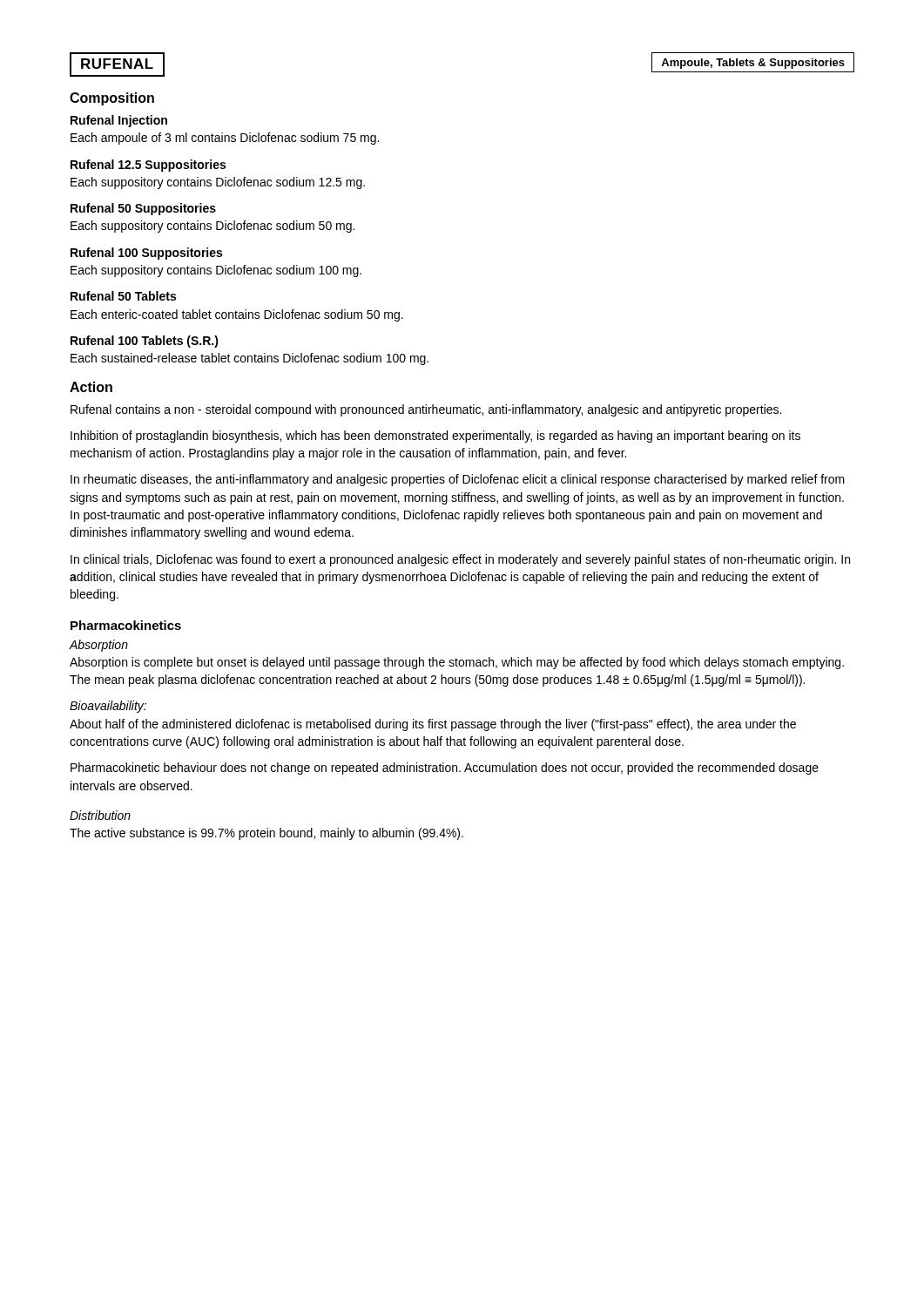Click on the text block starting "Rufenal 50 Tablets Each"
Viewport: 924px width, 1307px height.
[x=237, y=305]
